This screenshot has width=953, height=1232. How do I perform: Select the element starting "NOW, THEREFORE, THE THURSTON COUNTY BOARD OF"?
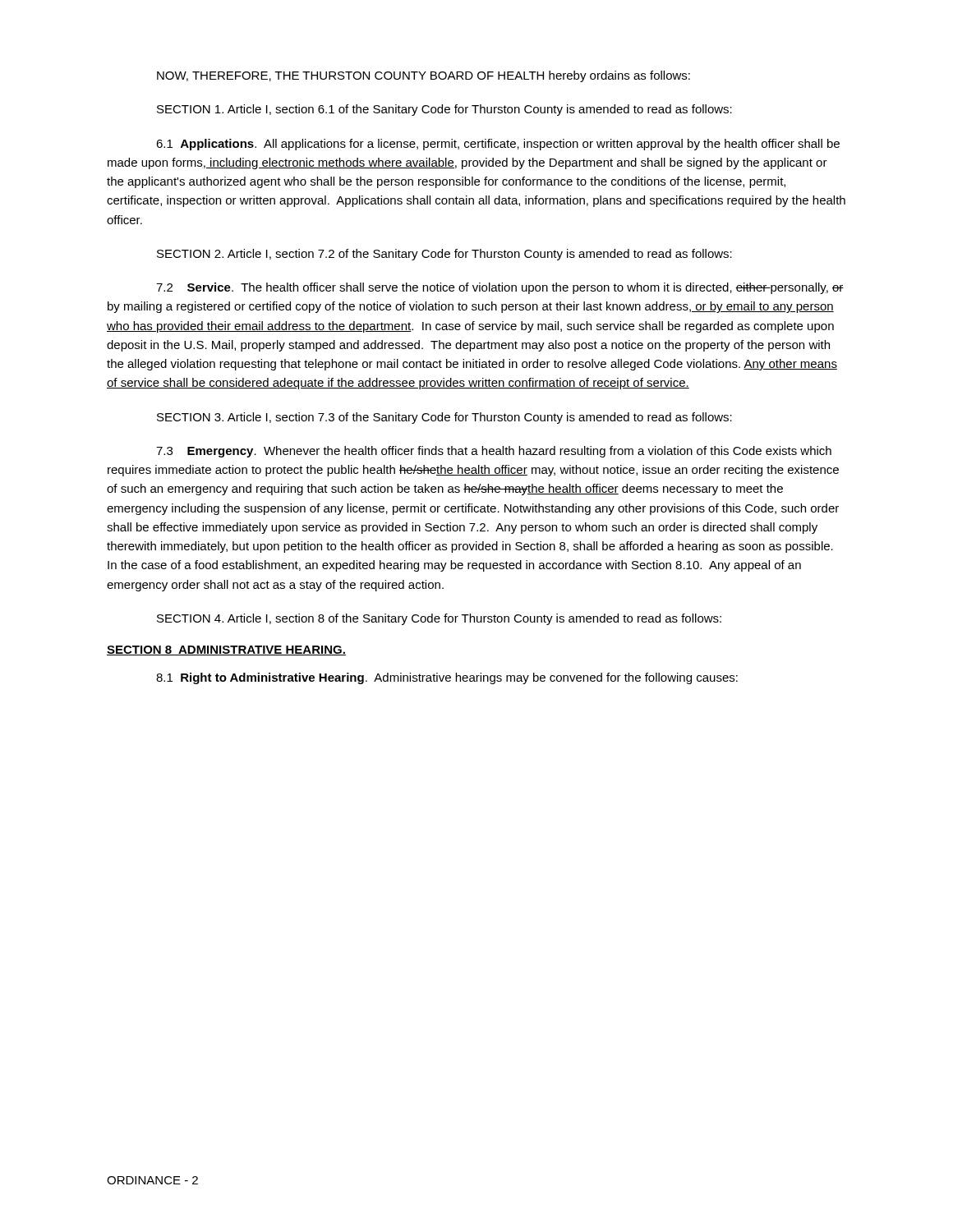(424, 75)
